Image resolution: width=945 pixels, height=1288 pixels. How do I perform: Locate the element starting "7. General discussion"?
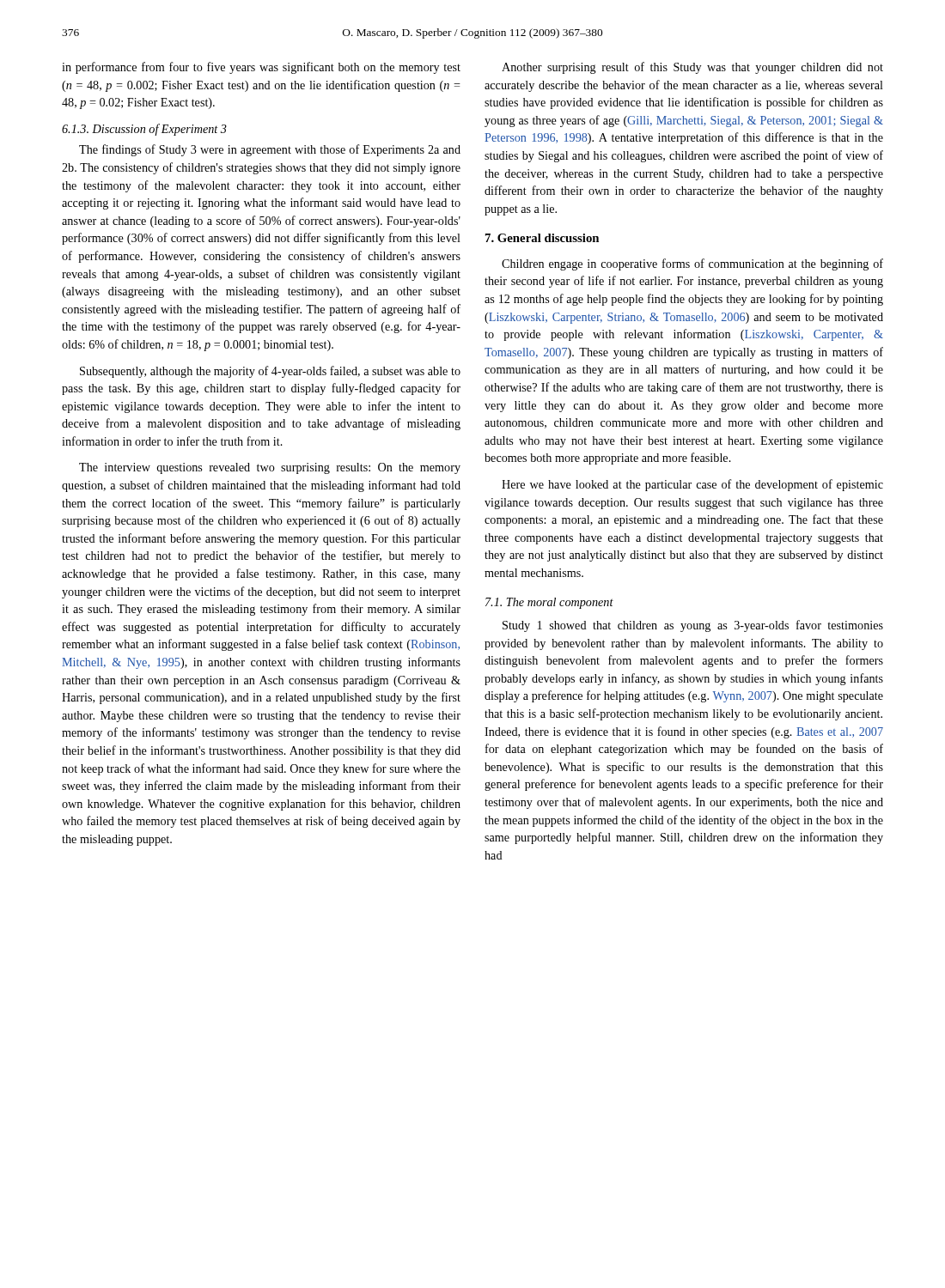542,238
